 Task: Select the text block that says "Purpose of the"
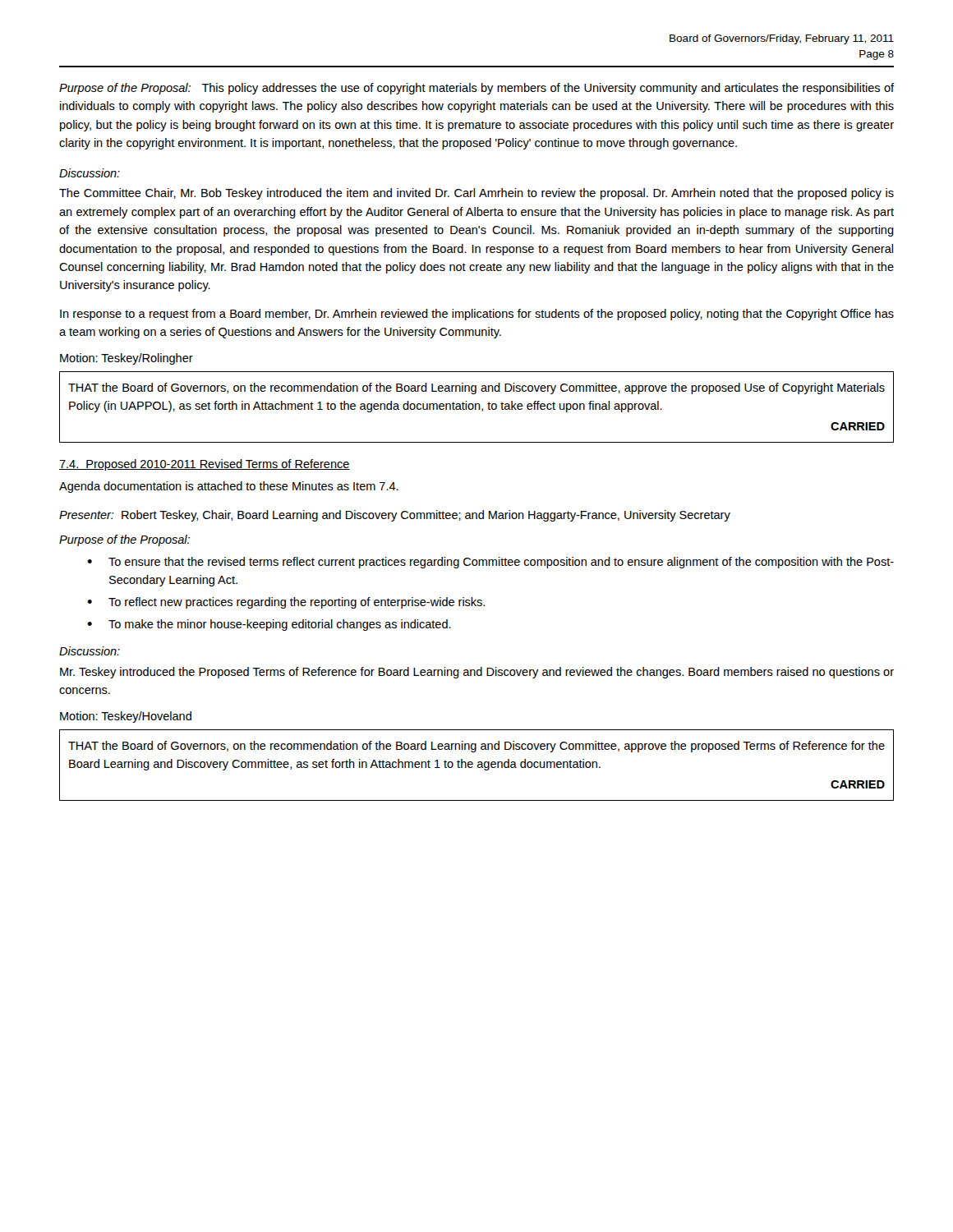[x=476, y=115]
